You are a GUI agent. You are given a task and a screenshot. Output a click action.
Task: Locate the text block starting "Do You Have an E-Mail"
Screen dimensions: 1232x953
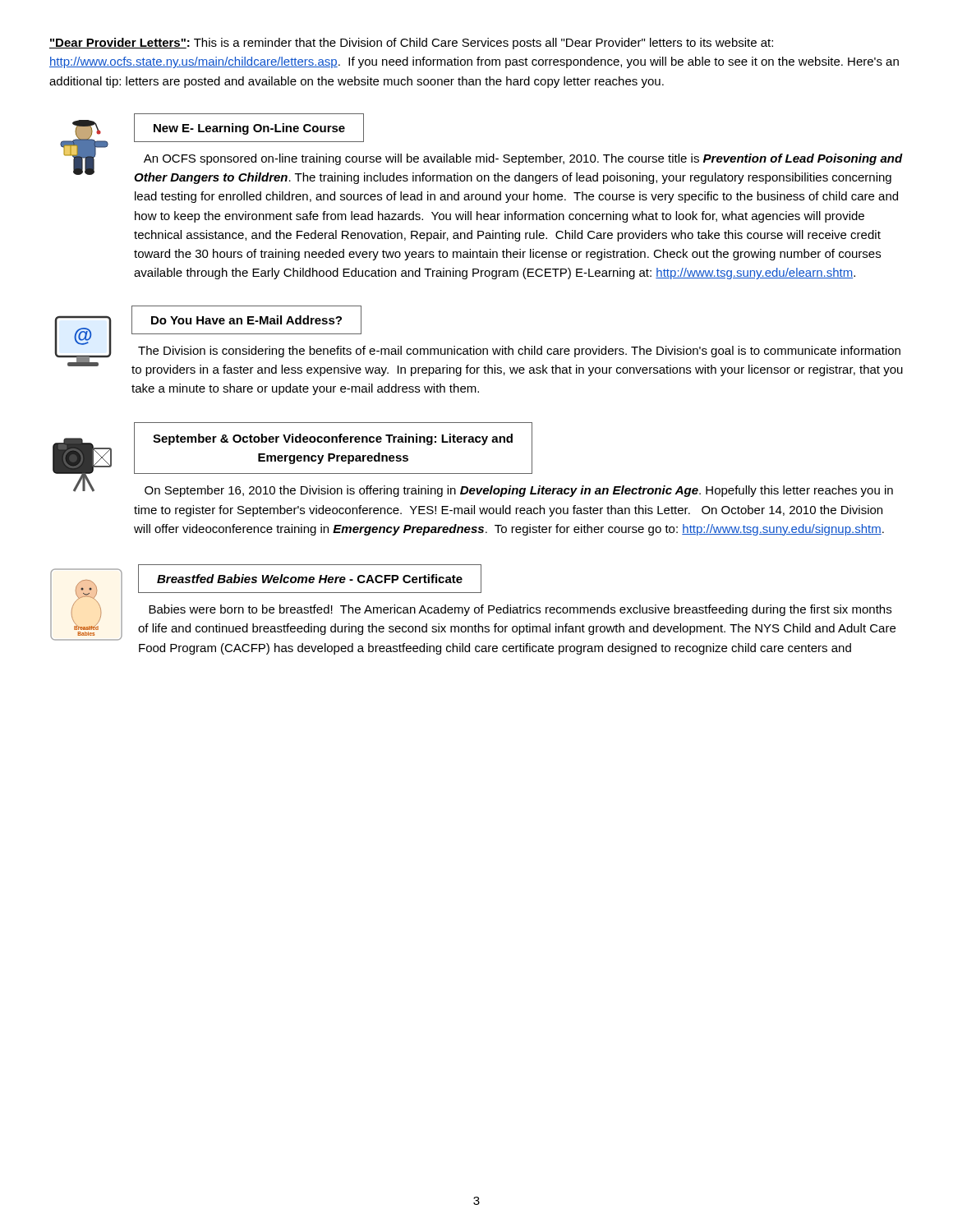tap(246, 320)
